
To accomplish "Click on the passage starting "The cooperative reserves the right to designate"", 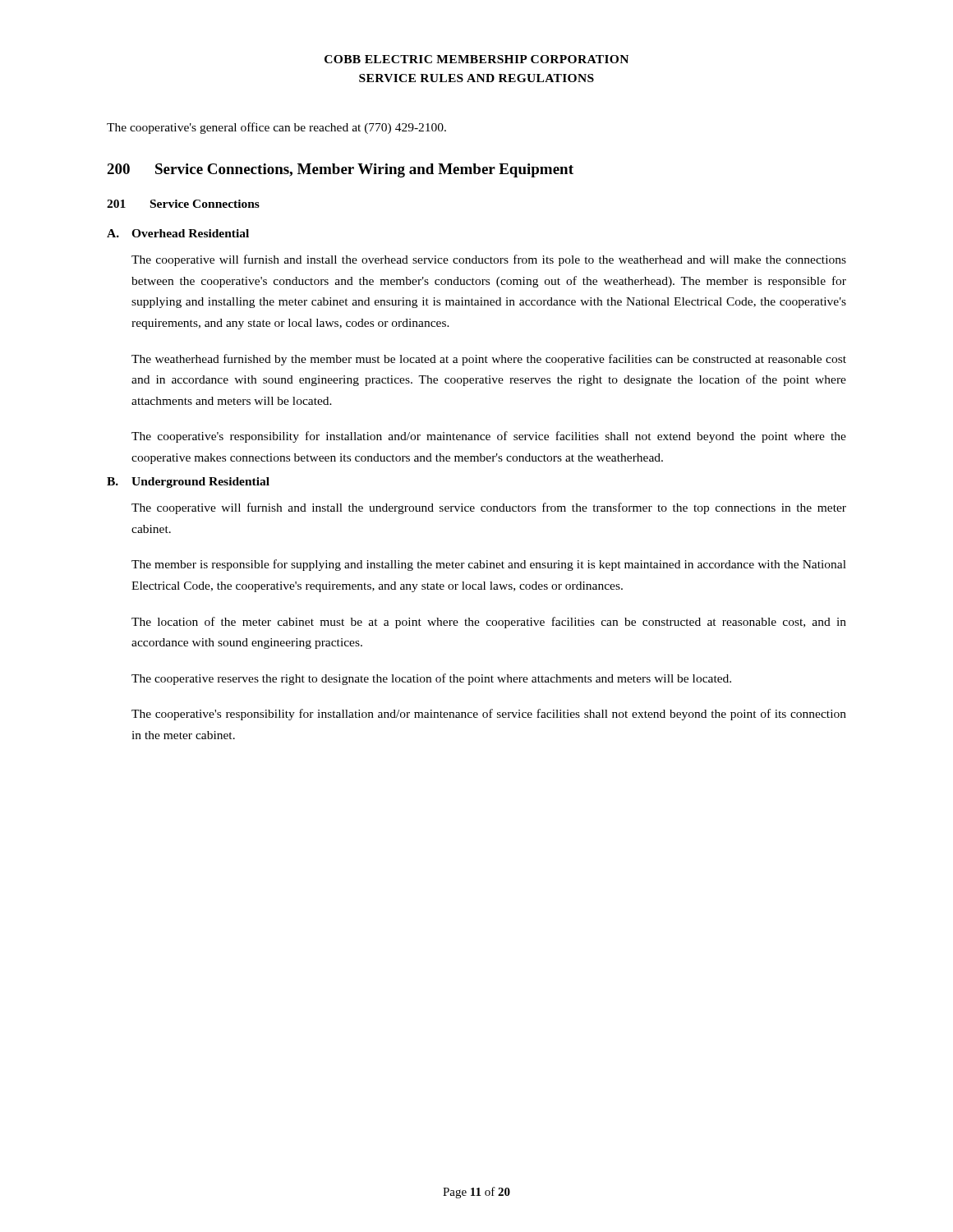I will click(432, 678).
